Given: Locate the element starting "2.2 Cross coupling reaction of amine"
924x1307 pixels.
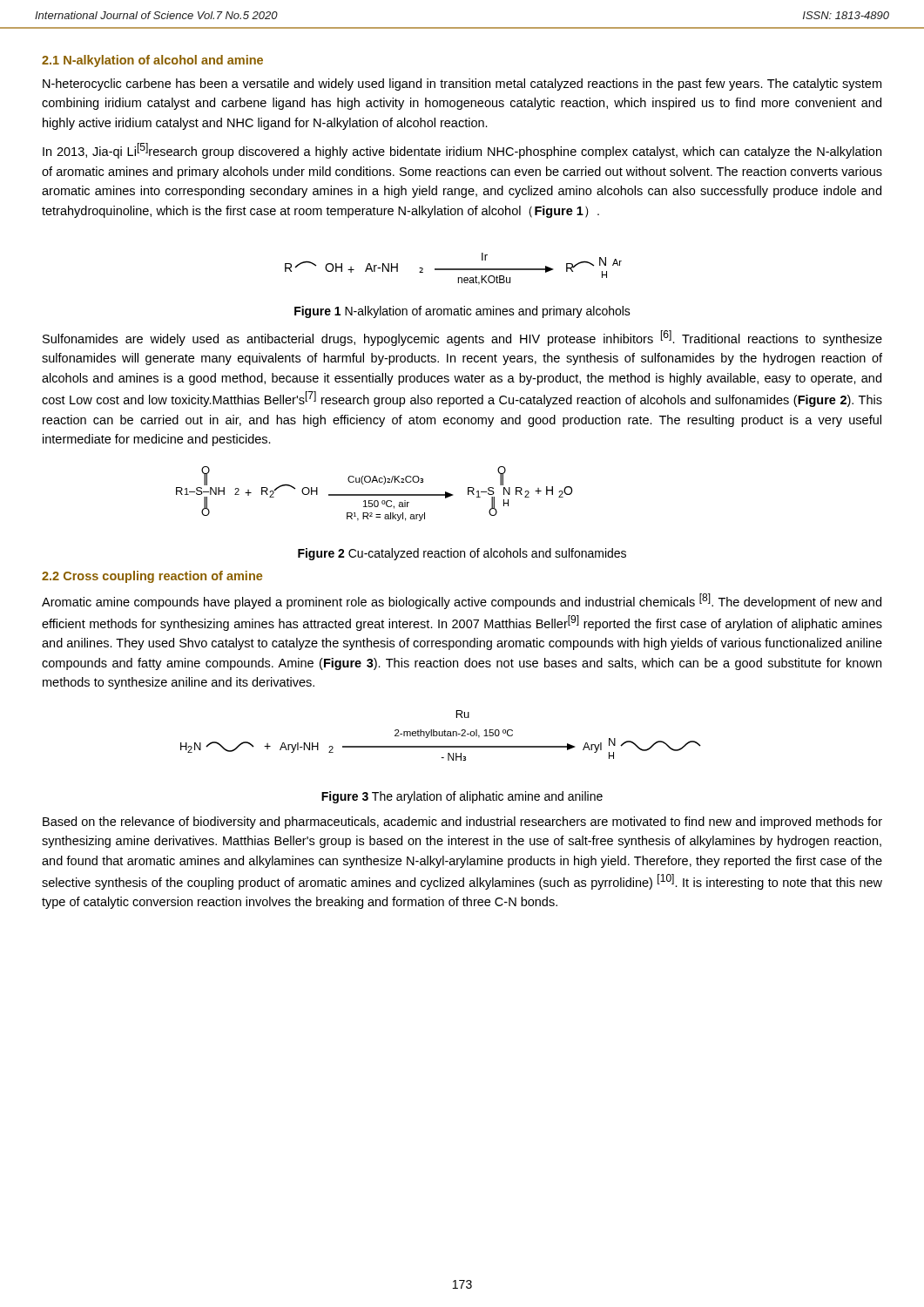Looking at the screenshot, I should click(x=152, y=576).
